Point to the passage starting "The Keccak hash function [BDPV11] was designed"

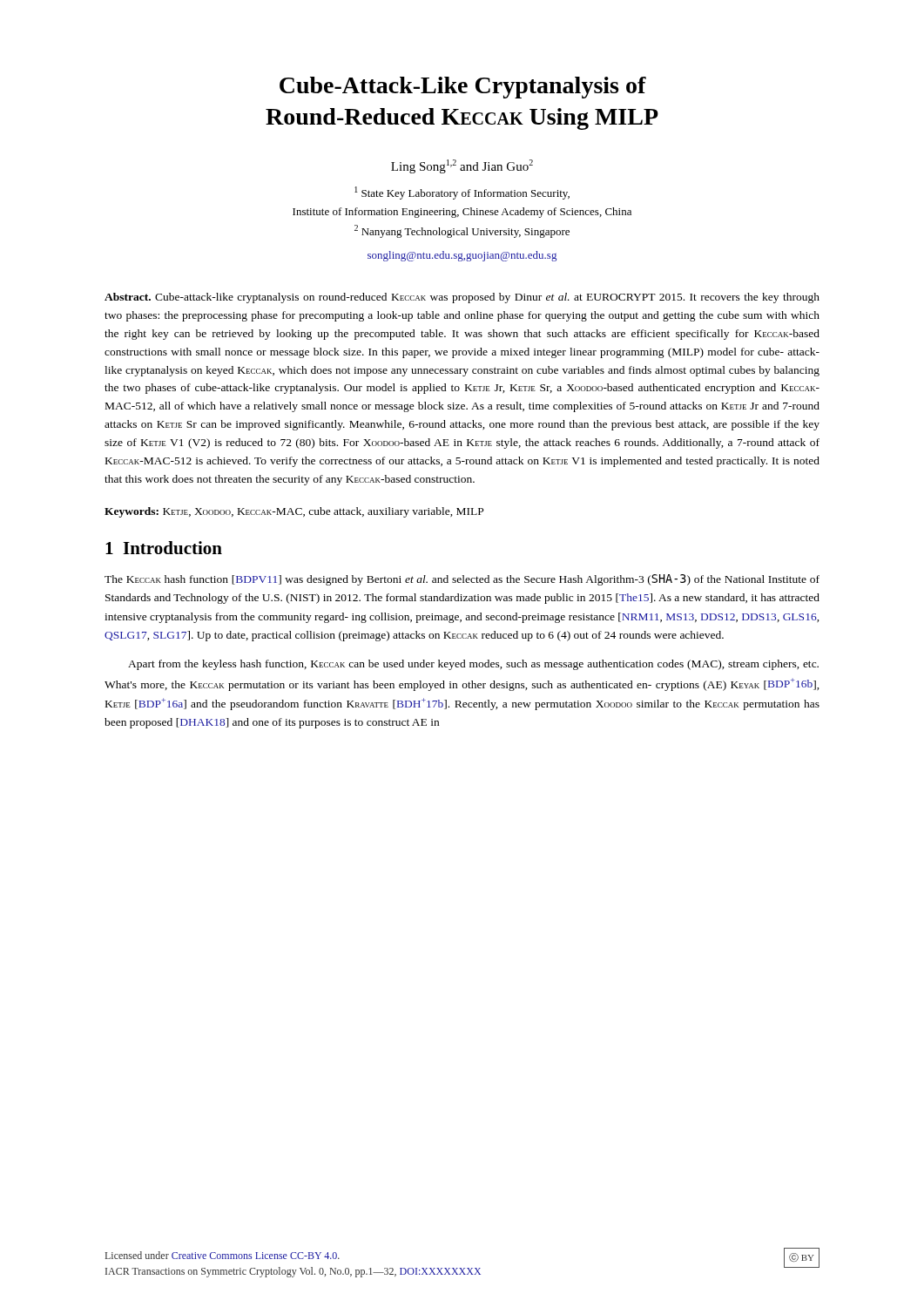[x=462, y=651]
